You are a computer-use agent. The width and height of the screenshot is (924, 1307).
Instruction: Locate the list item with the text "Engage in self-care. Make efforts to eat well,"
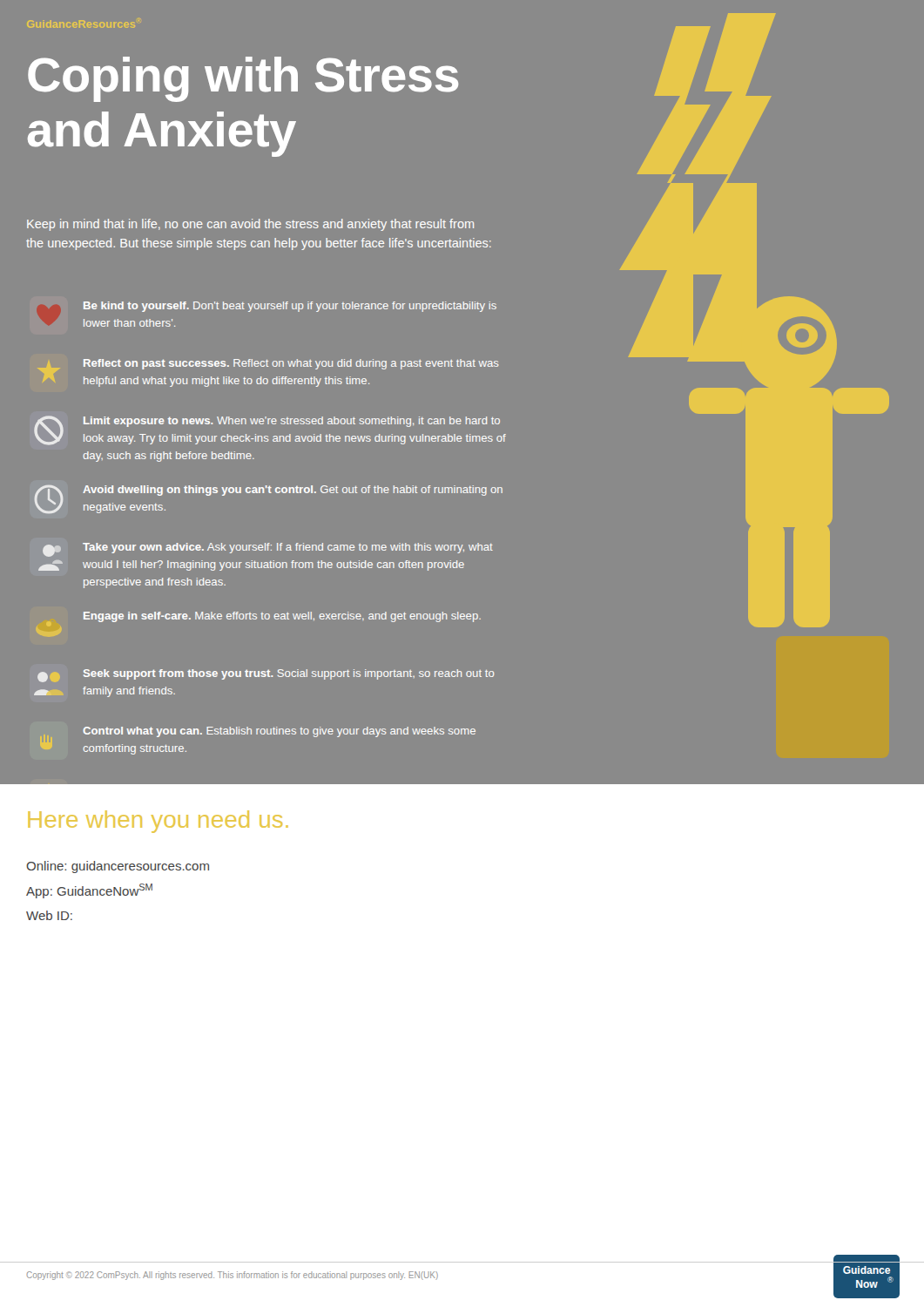pyautogui.click(x=254, y=626)
